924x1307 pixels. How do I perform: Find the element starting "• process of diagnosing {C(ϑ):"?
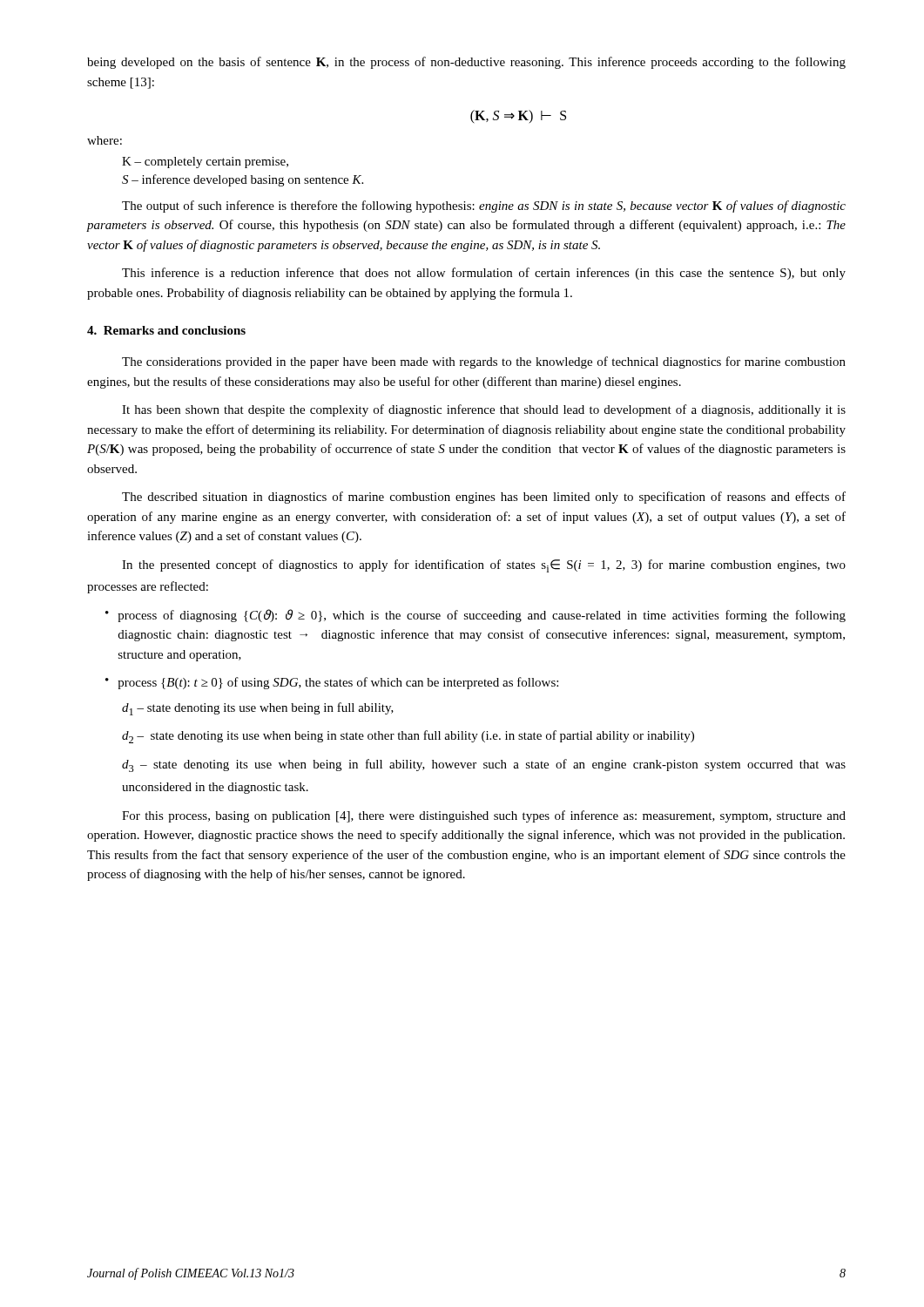click(475, 635)
